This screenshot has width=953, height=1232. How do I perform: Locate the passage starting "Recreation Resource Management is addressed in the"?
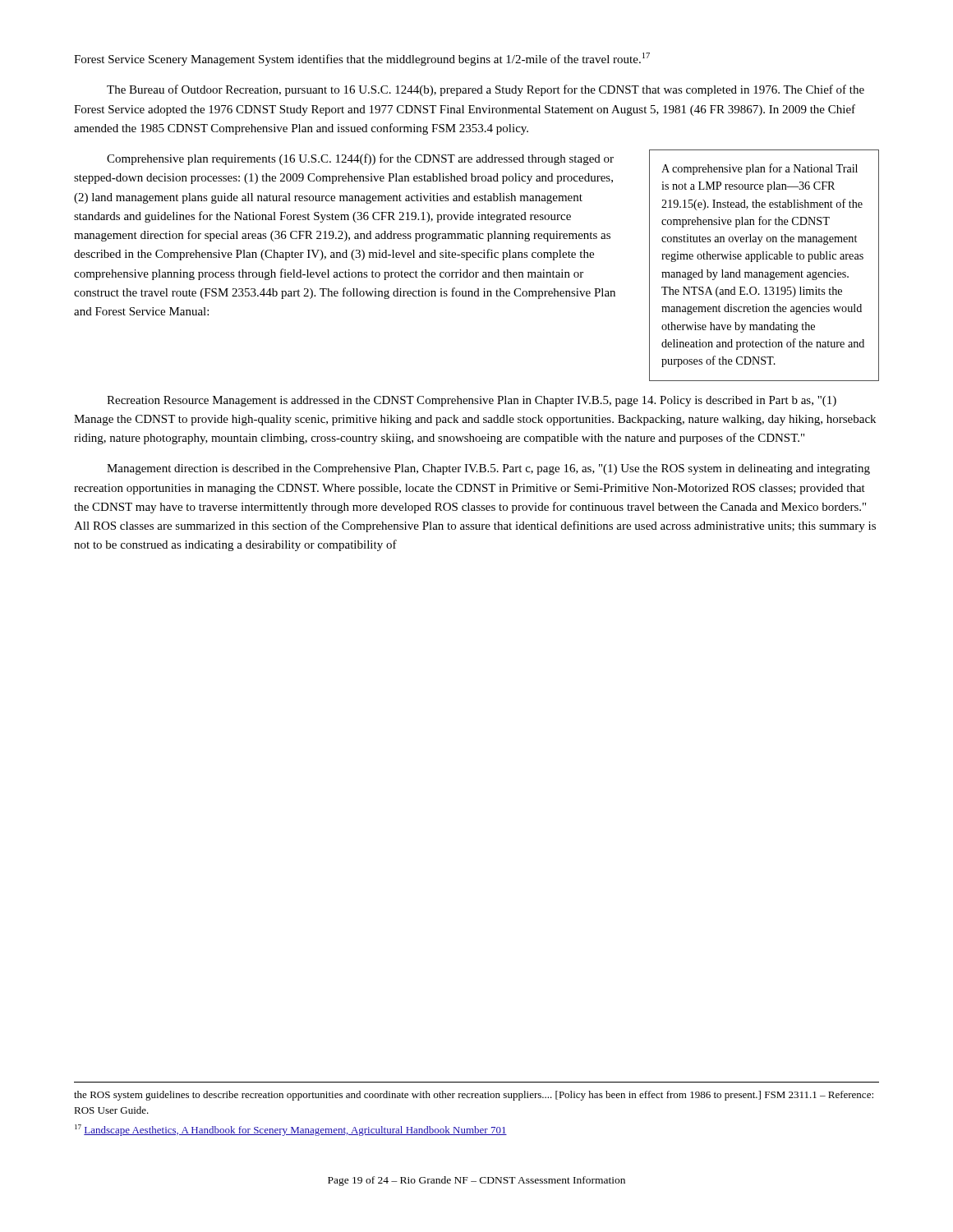pos(476,419)
